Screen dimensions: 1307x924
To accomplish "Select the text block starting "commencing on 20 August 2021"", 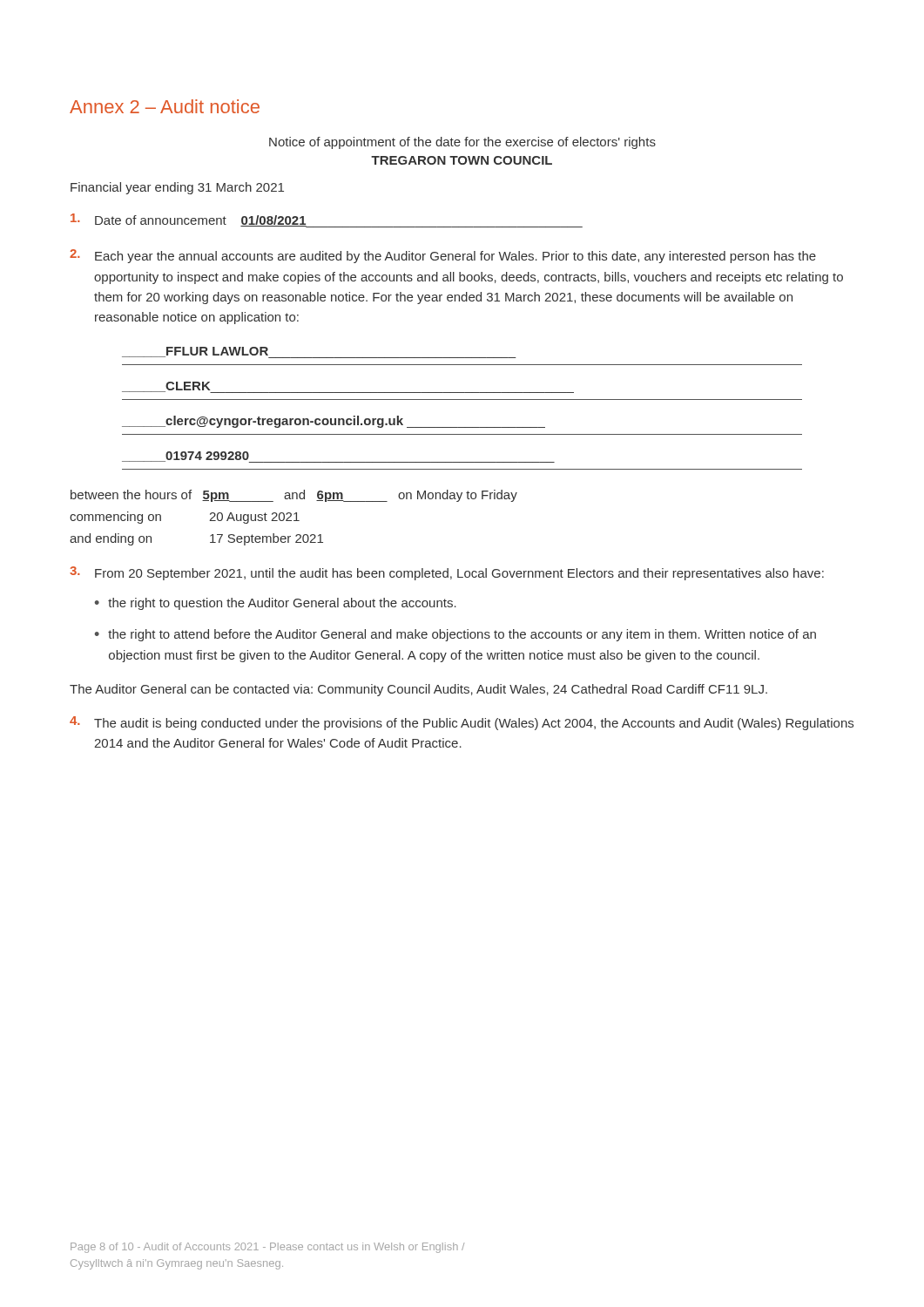I will pos(115,517).
